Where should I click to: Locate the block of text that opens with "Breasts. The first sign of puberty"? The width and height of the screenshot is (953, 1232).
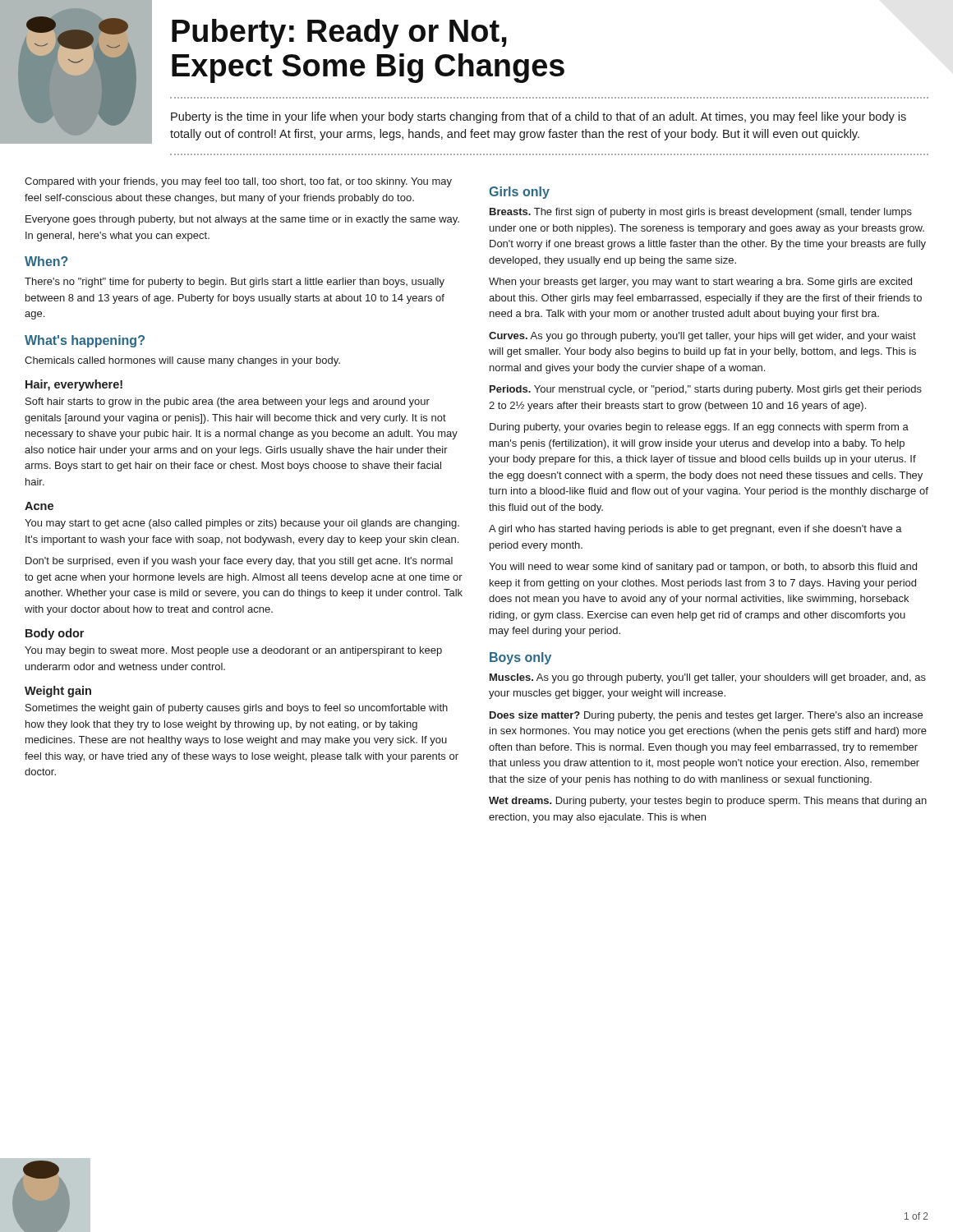pyautogui.click(x=709, y=421)
